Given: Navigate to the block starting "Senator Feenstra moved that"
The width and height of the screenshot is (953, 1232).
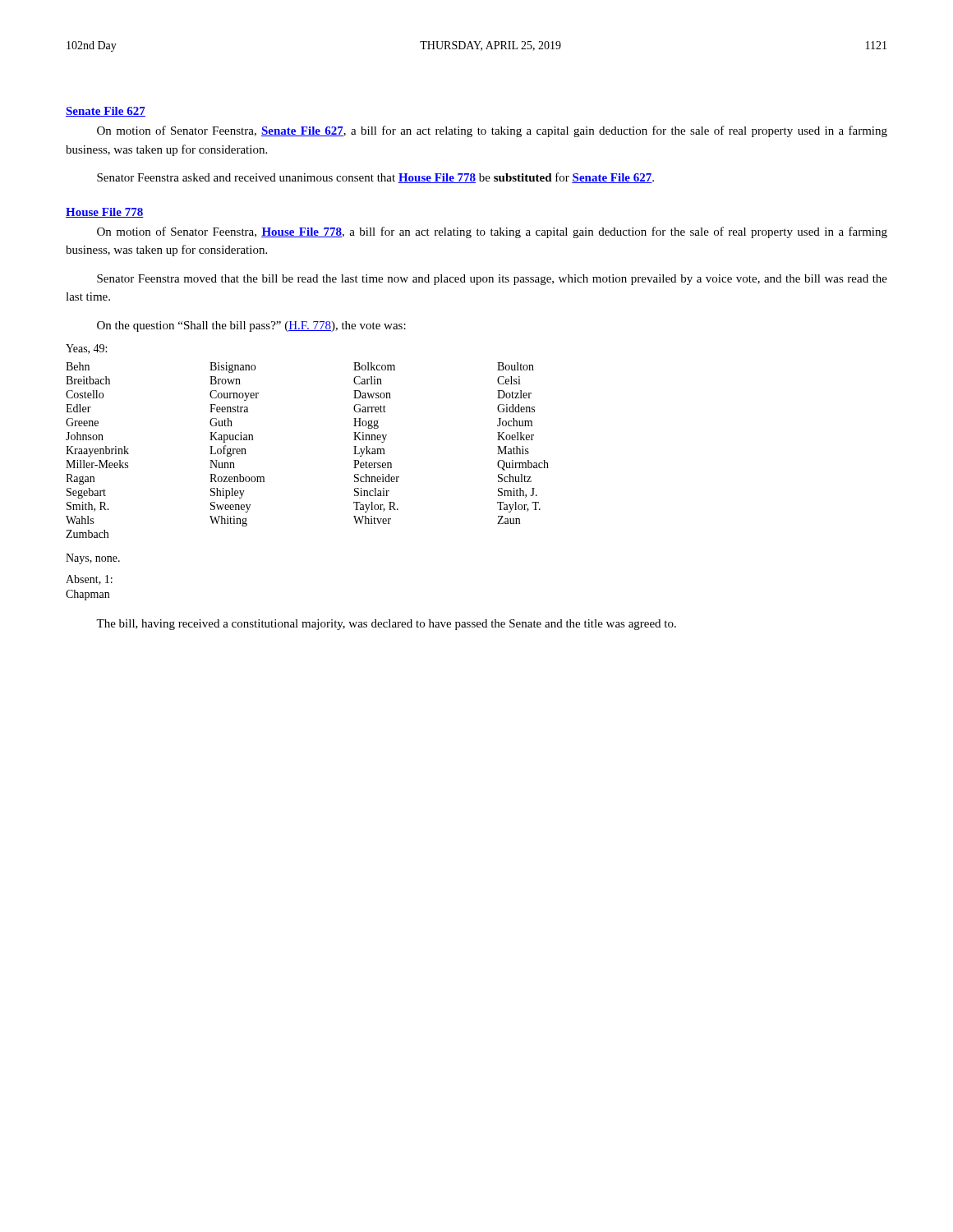Looking at the screenshot, I should 476,287.
